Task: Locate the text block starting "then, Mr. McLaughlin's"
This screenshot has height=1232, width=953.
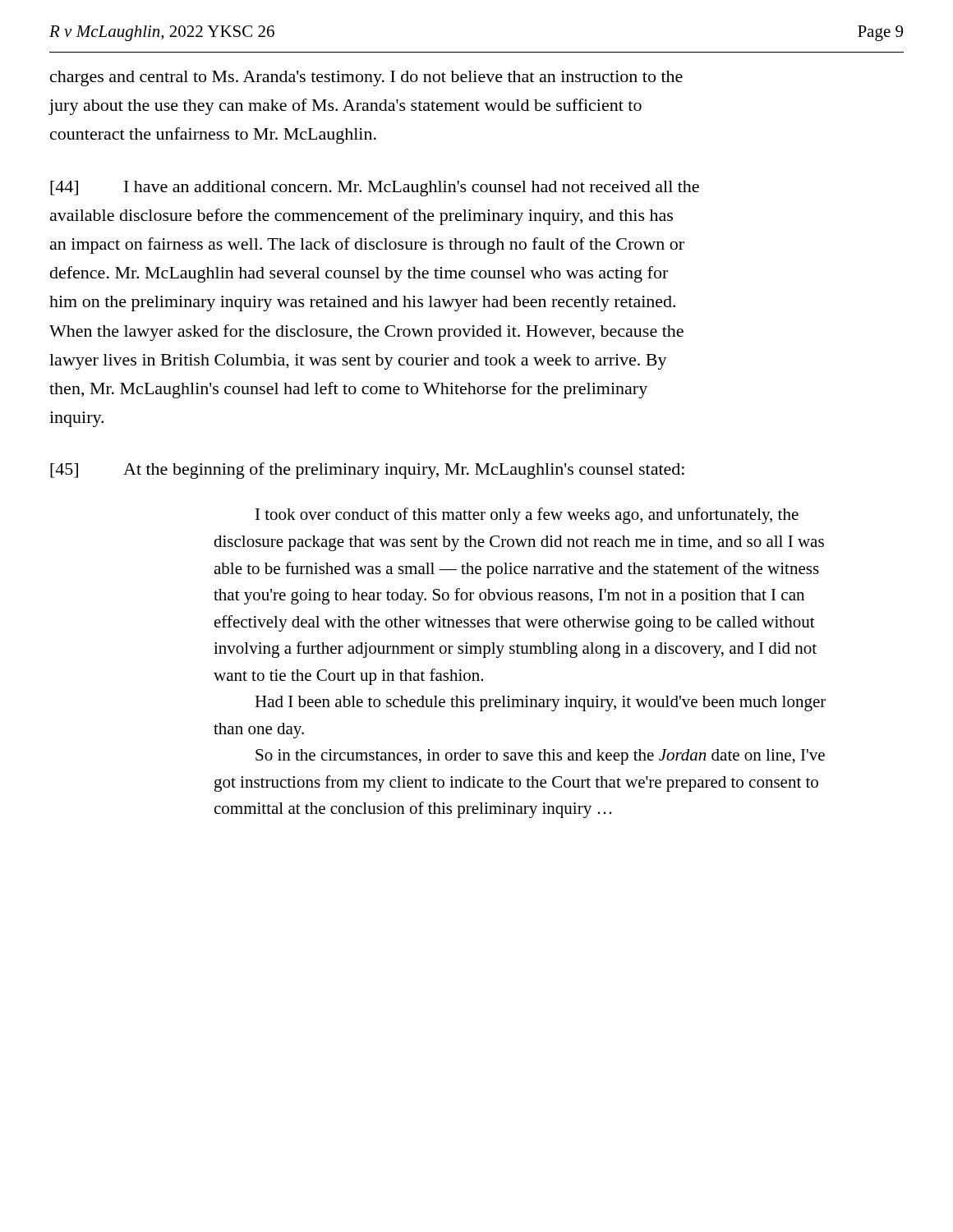Action: pyautogui.click(x=348, y=388)
